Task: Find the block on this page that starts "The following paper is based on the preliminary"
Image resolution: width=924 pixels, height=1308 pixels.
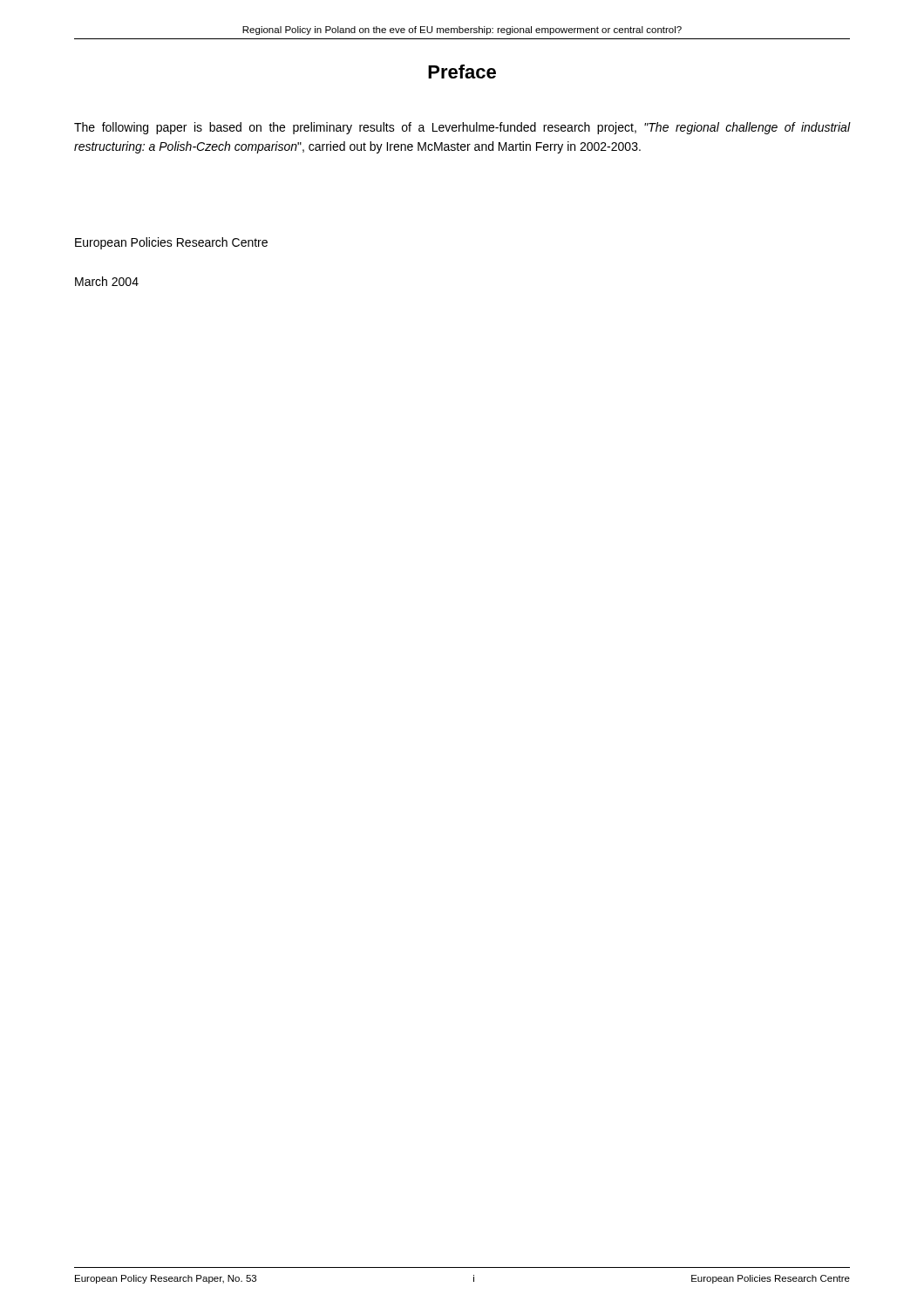Action: (462, 137)
